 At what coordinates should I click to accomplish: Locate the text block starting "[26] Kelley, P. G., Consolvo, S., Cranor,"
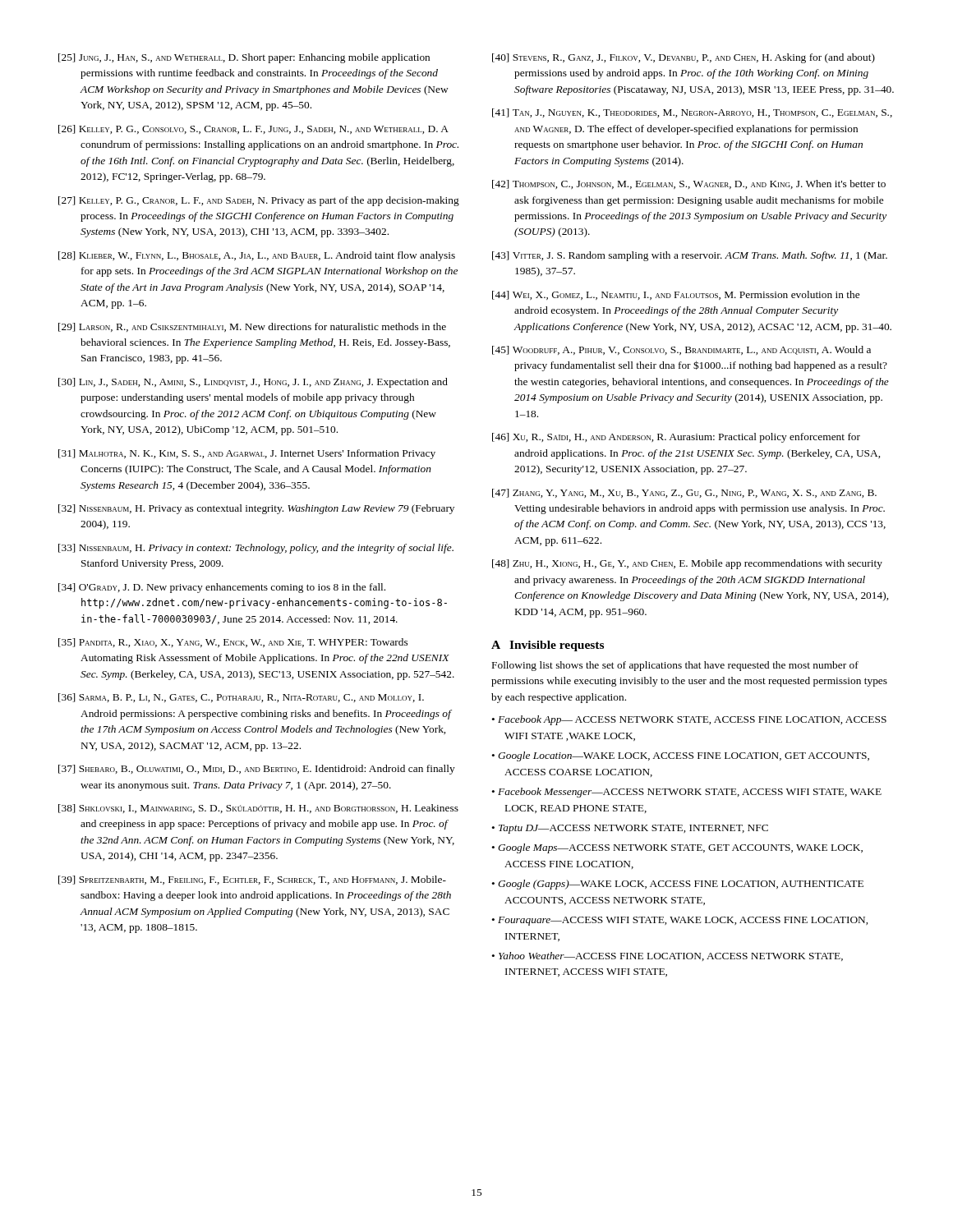[259, 152]
